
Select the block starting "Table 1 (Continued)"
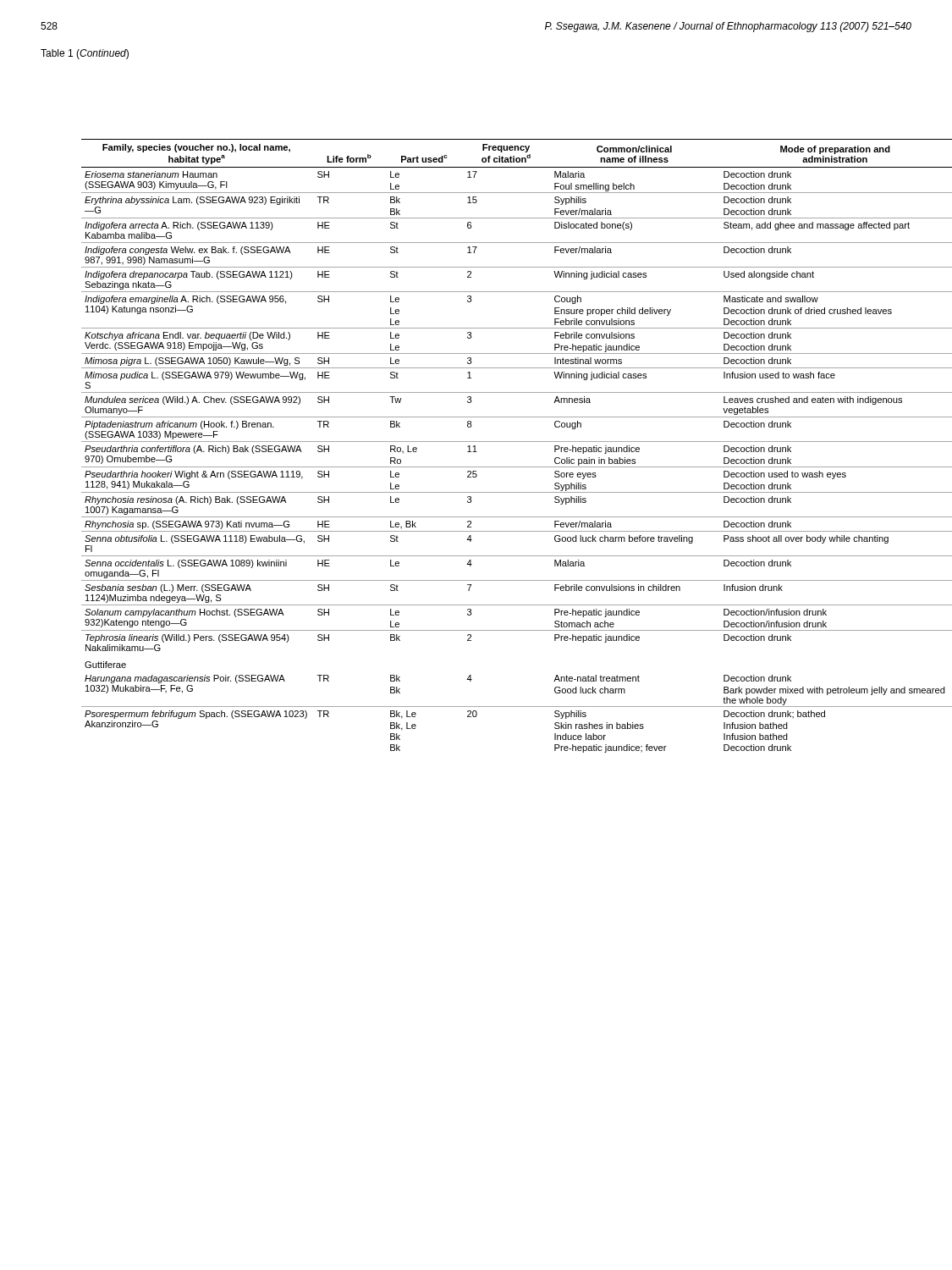pos(85,53)
